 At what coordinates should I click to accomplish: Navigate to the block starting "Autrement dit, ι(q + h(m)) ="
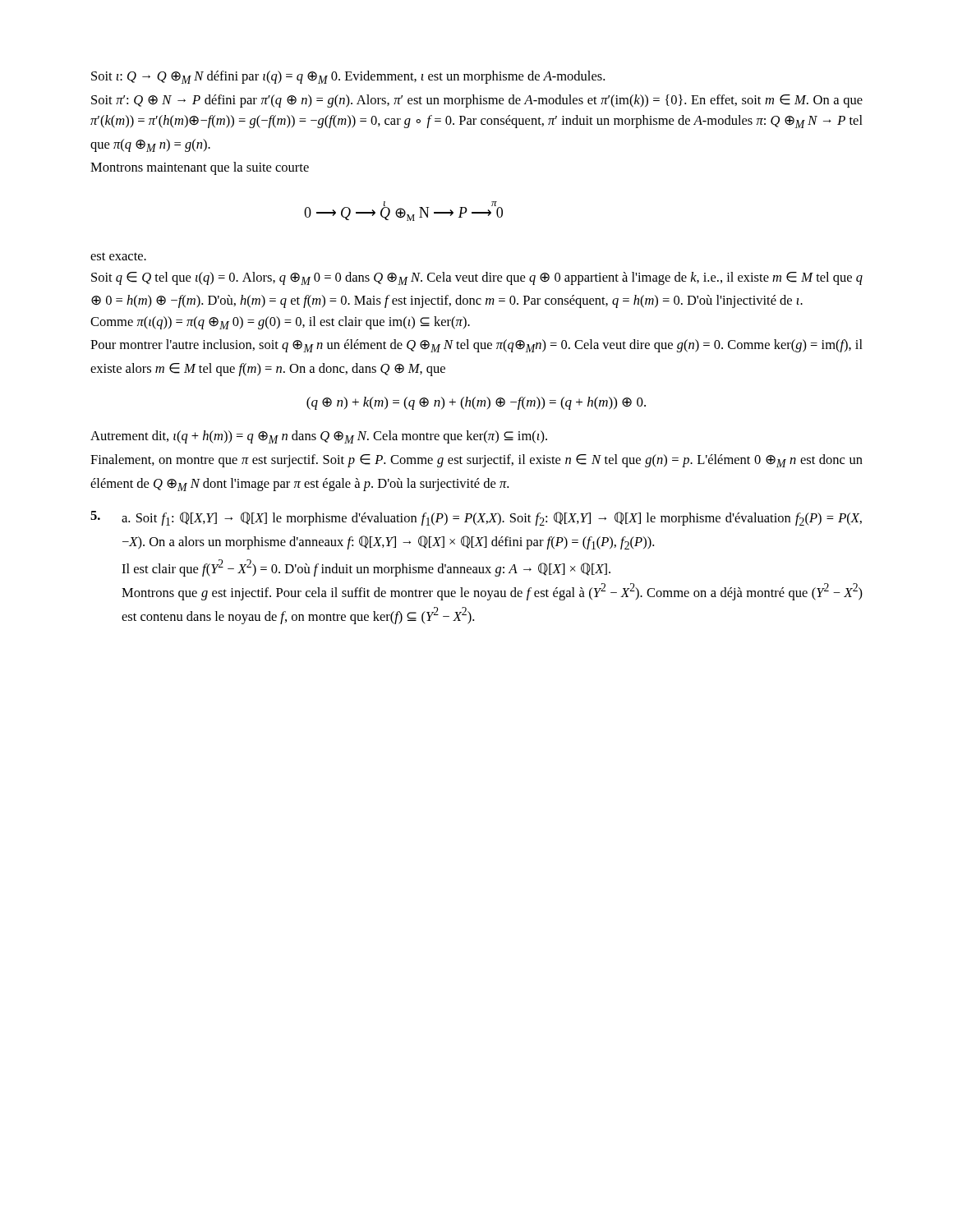pos(319,437)
